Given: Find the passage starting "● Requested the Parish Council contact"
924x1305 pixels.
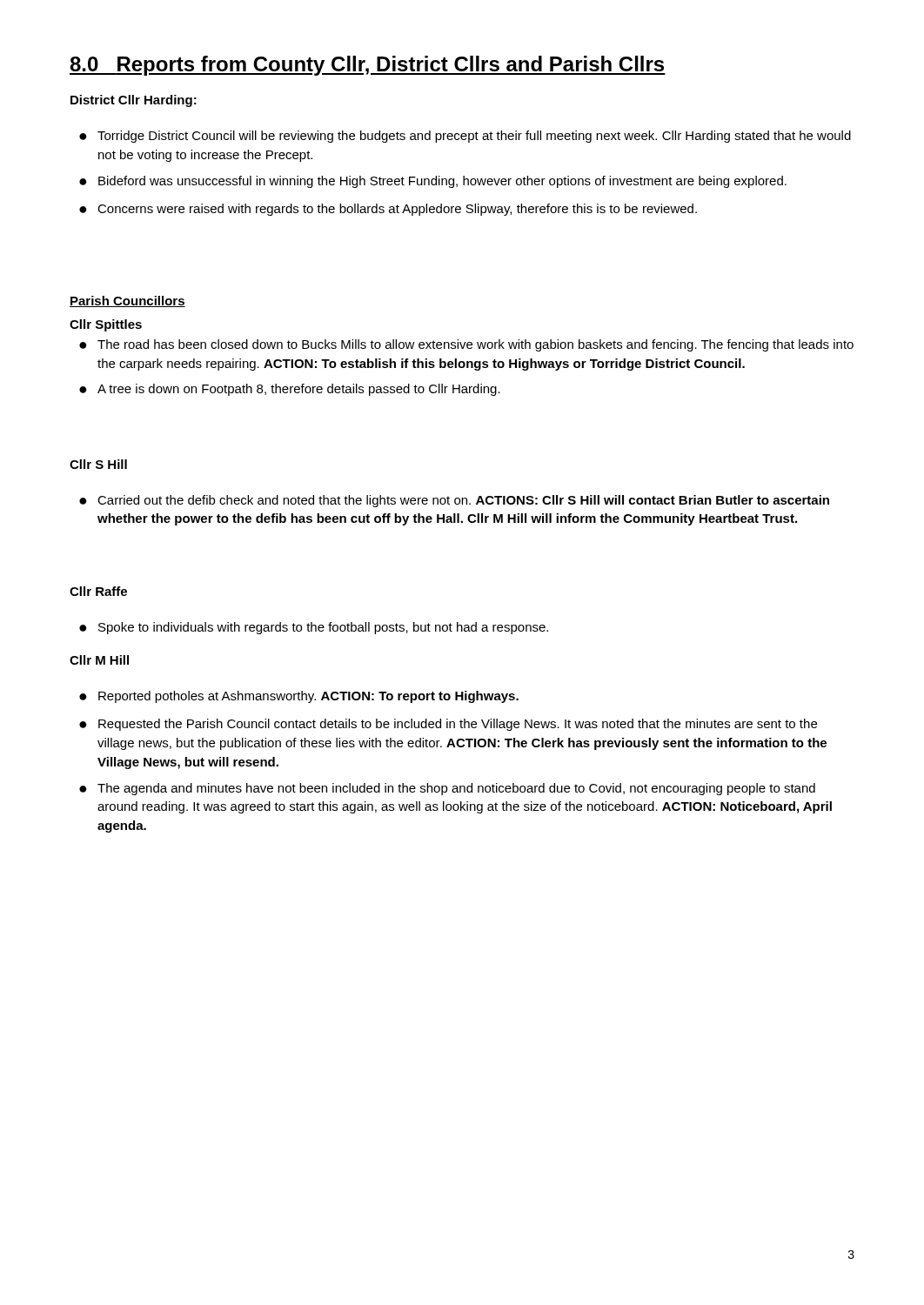Looking at the screenshot, I should tap(466, 743).
